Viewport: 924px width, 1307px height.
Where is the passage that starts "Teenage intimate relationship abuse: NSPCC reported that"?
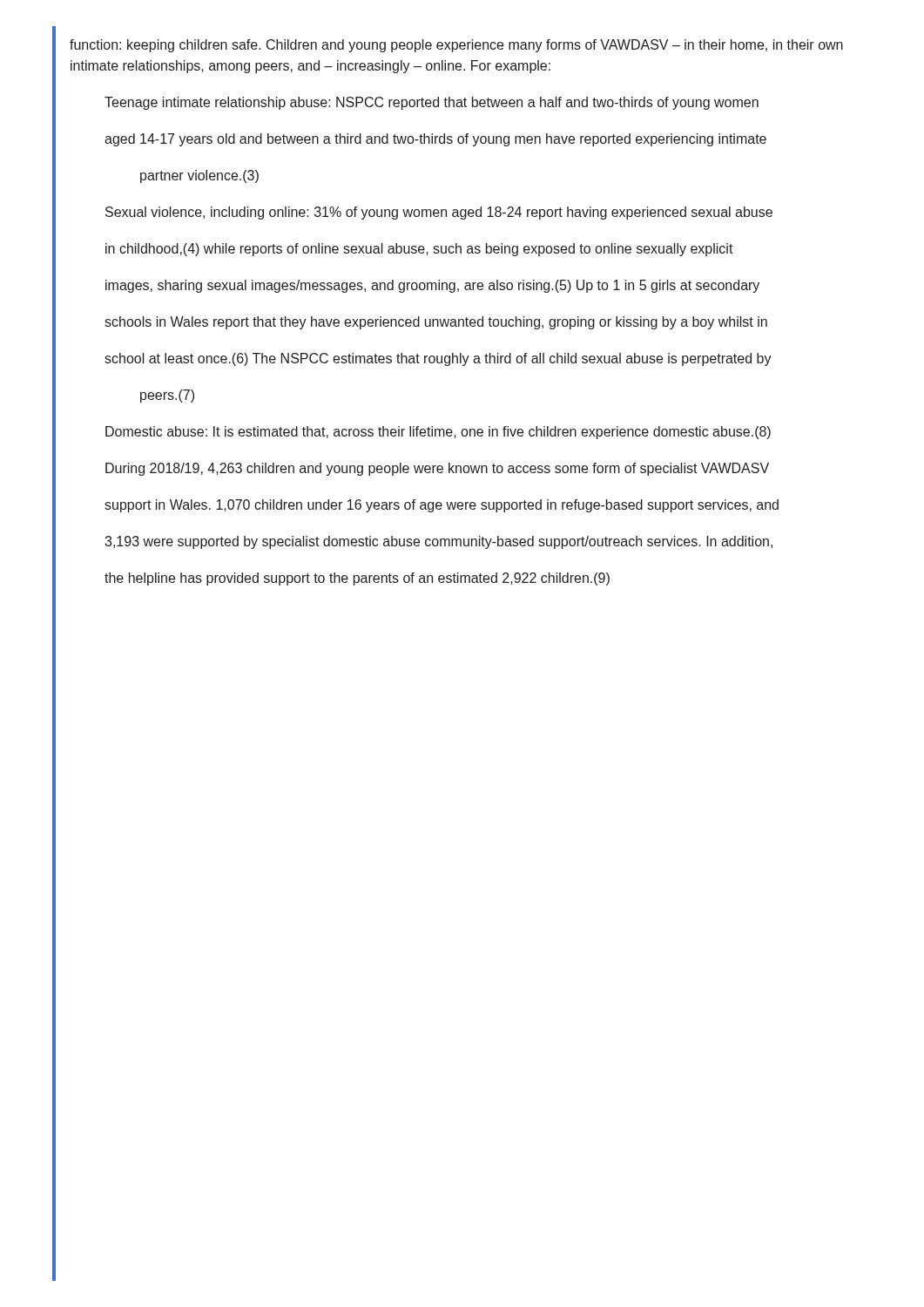point(432,102)
